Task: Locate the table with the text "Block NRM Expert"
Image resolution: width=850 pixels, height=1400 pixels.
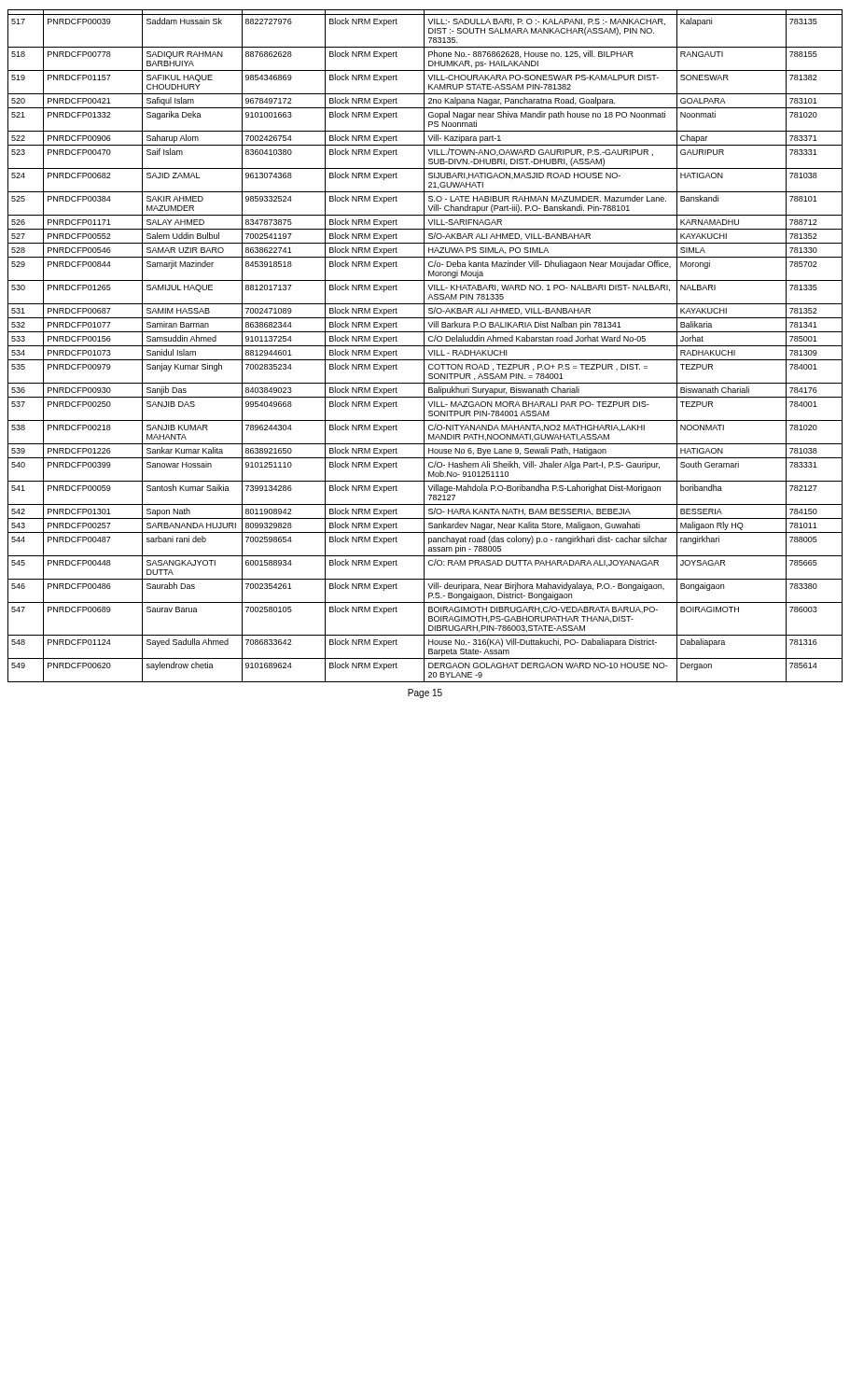Action: coord(425,346)
